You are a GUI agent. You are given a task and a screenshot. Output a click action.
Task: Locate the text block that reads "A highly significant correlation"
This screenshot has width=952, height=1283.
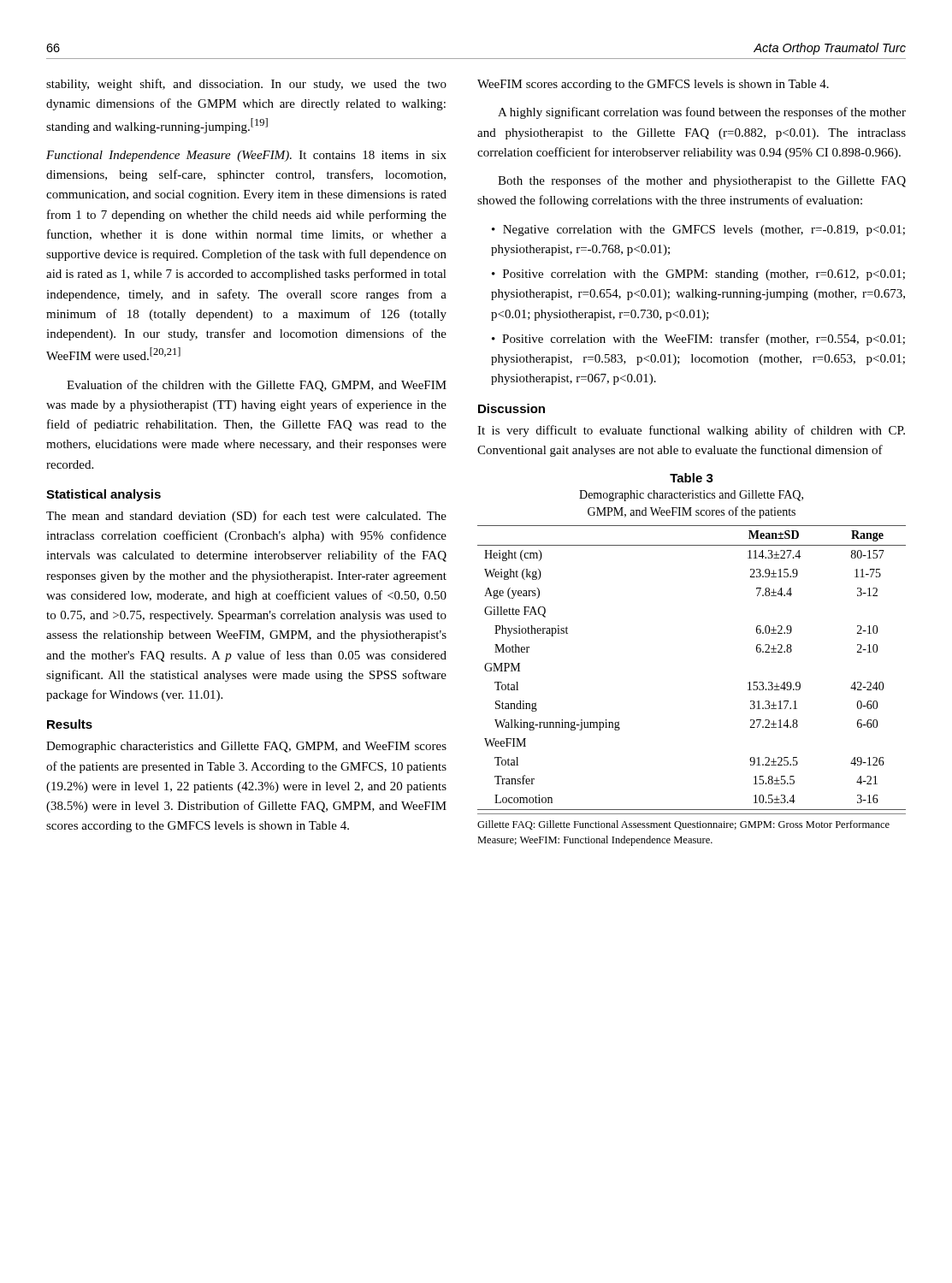[692, 133]
